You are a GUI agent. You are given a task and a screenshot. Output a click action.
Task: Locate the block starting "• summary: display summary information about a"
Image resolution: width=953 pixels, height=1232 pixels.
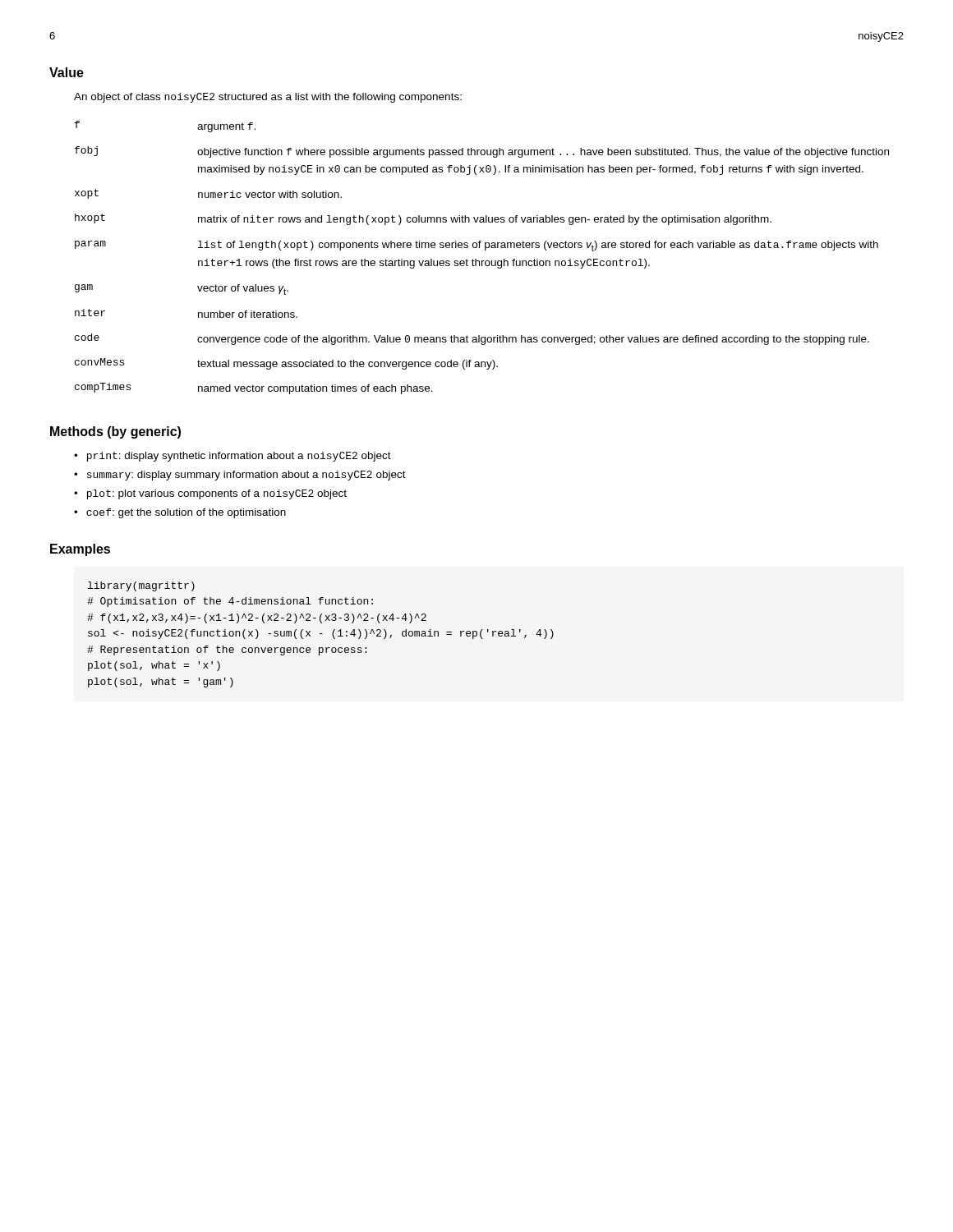tap(240, 474)
